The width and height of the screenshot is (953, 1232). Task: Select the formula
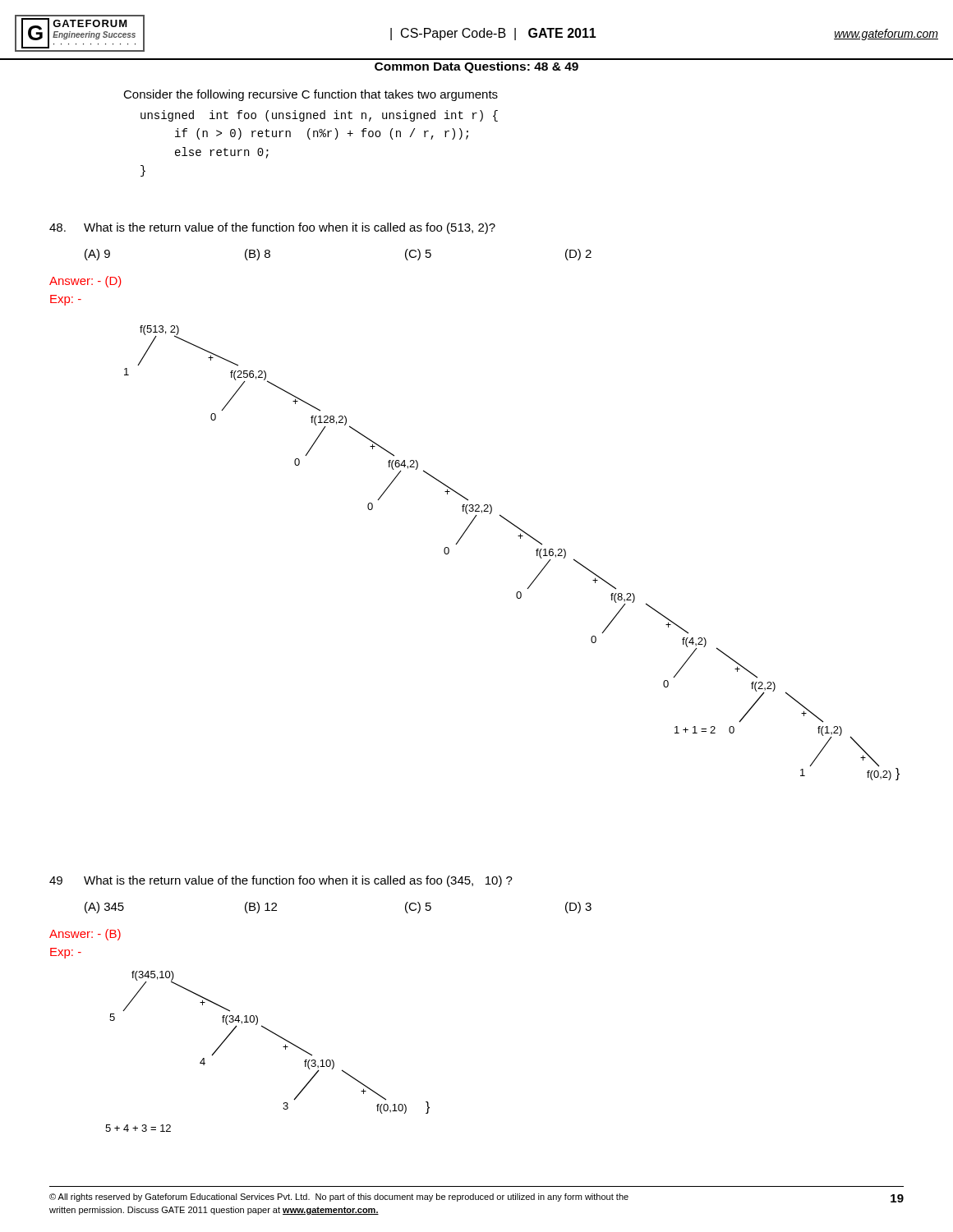(319, 143)
